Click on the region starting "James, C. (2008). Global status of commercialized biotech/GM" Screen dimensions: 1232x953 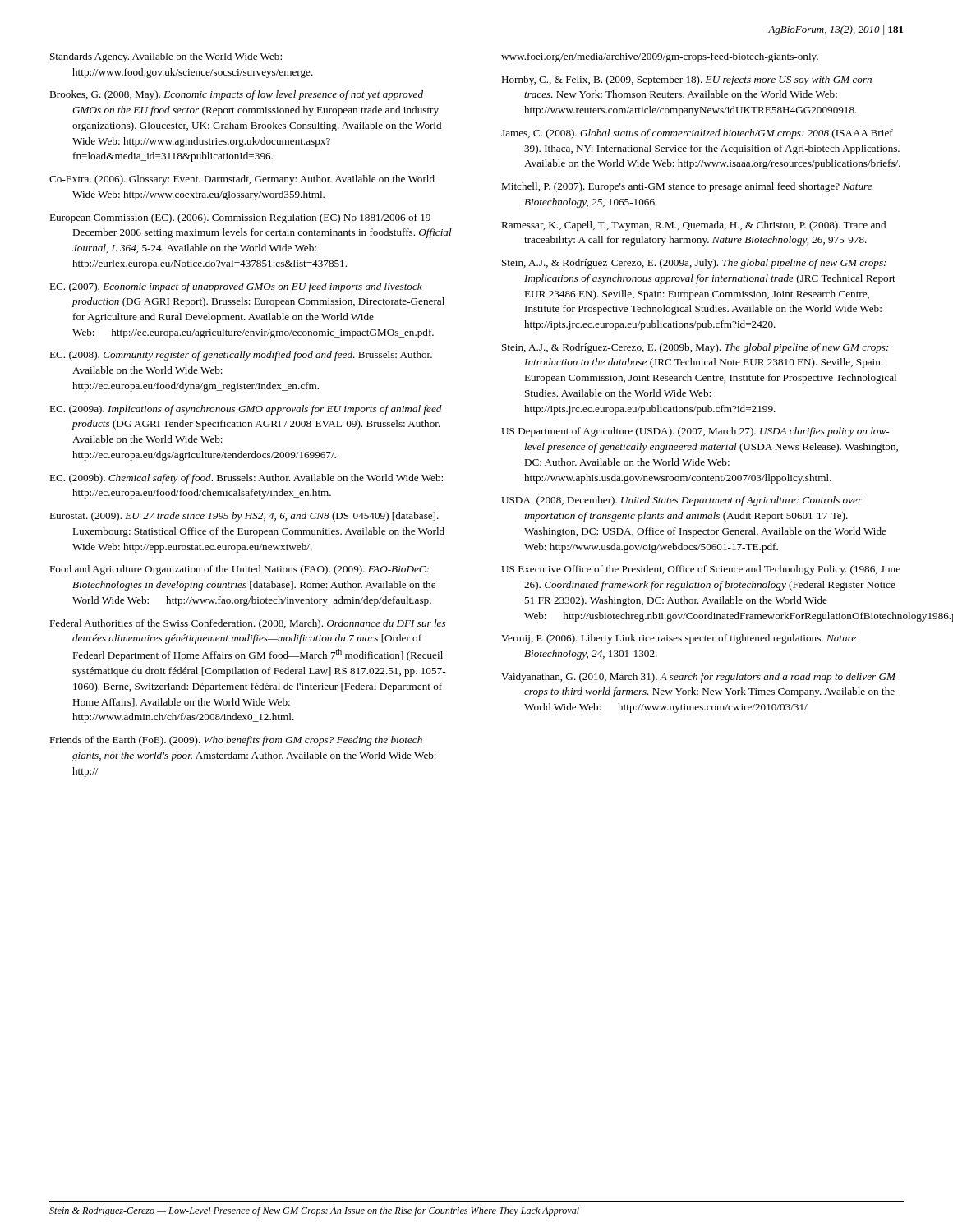701,148
